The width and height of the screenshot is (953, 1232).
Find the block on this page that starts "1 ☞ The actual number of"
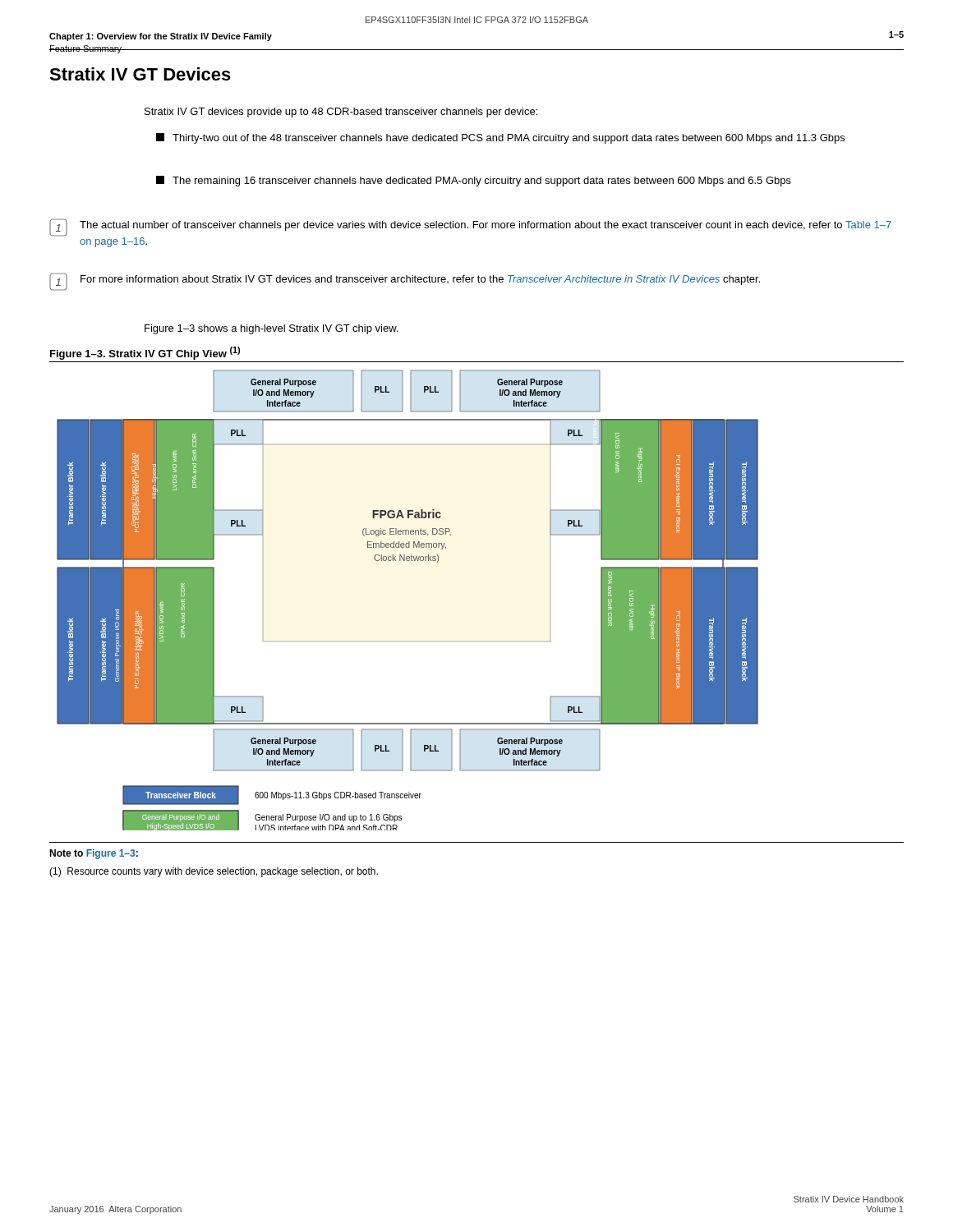click(x=476, y=233)
